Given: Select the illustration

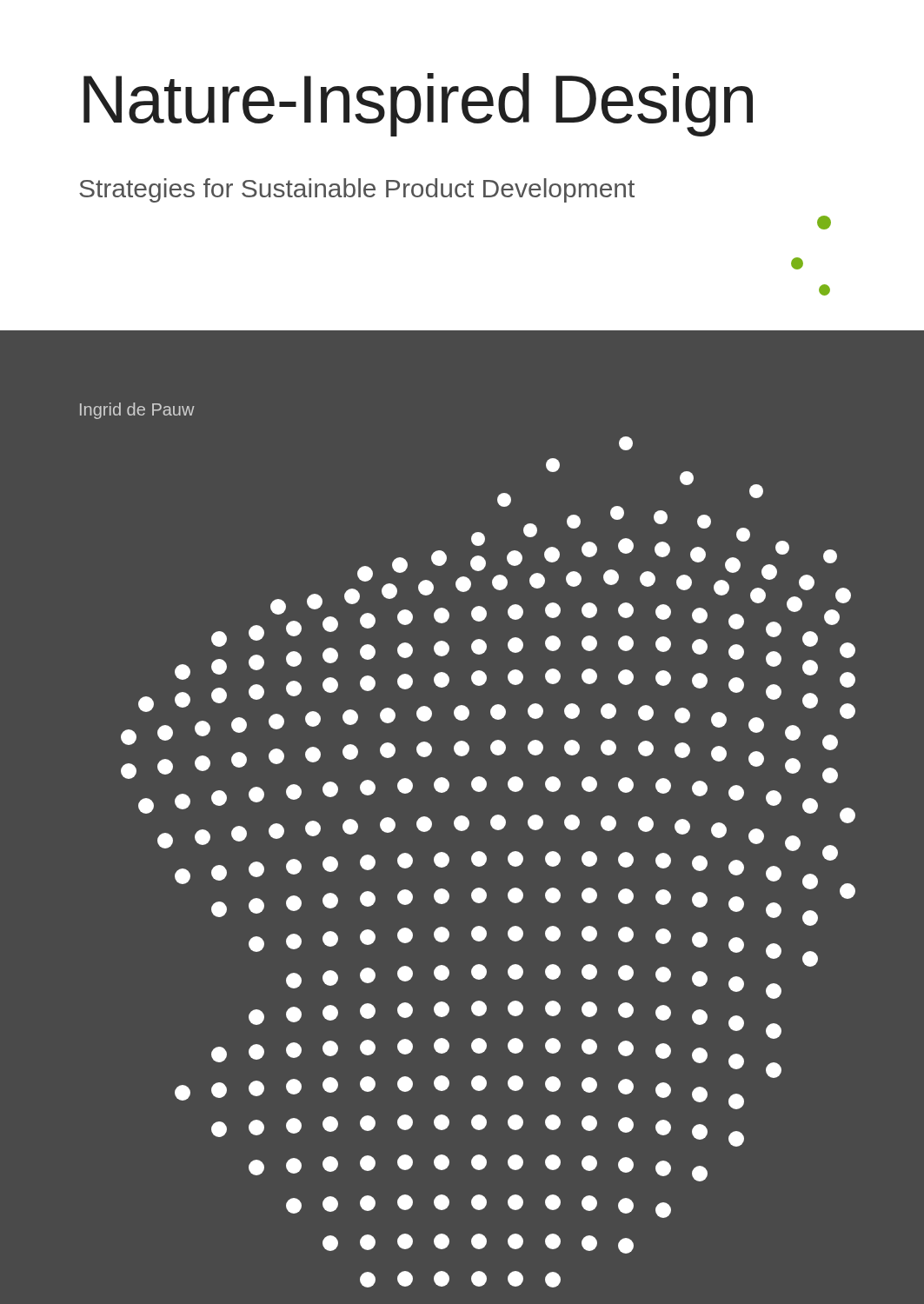Looking at the screenshot, I should pyautogui.click(x=462, y=817).
